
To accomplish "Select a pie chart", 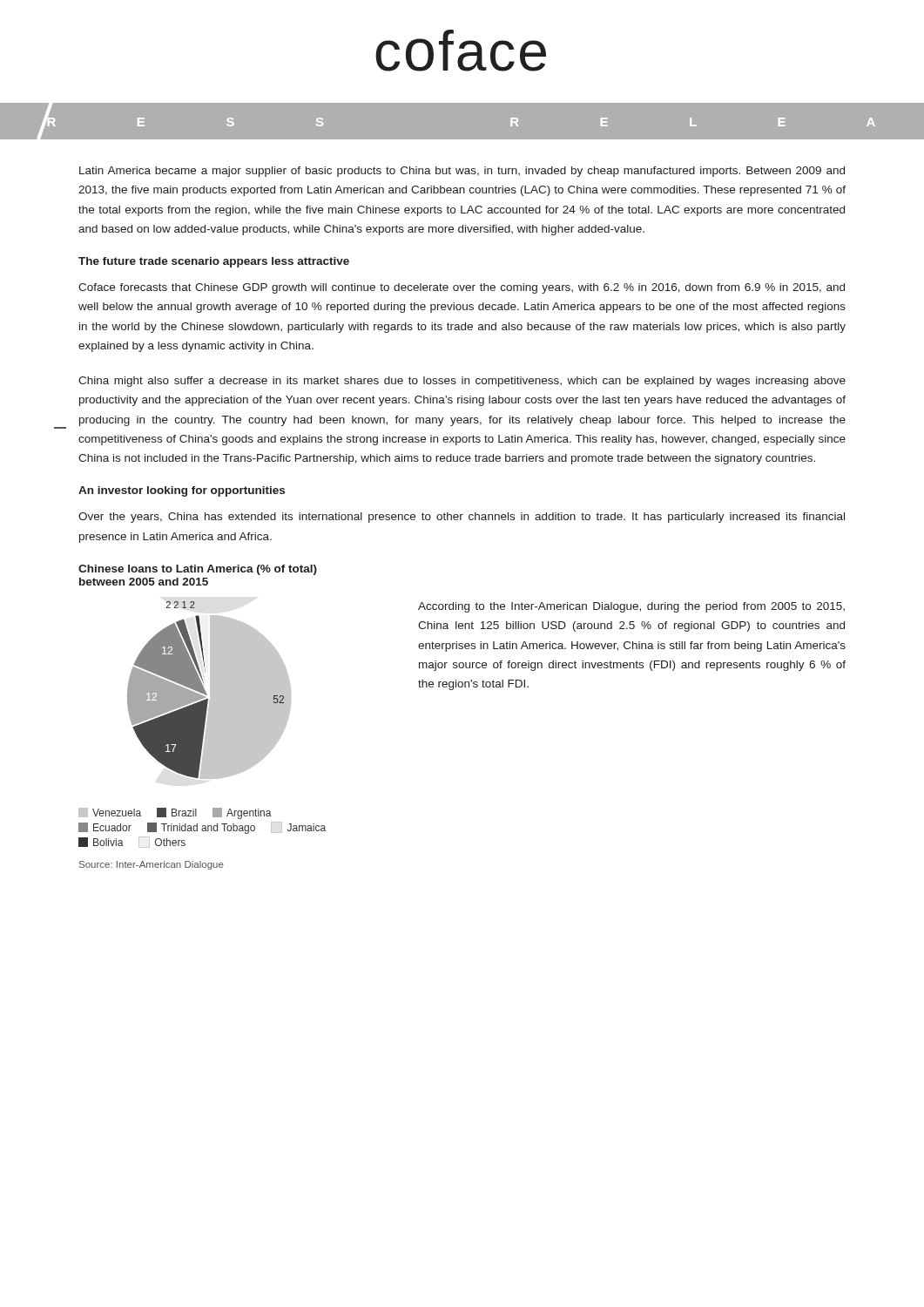I will click(235, 698).
